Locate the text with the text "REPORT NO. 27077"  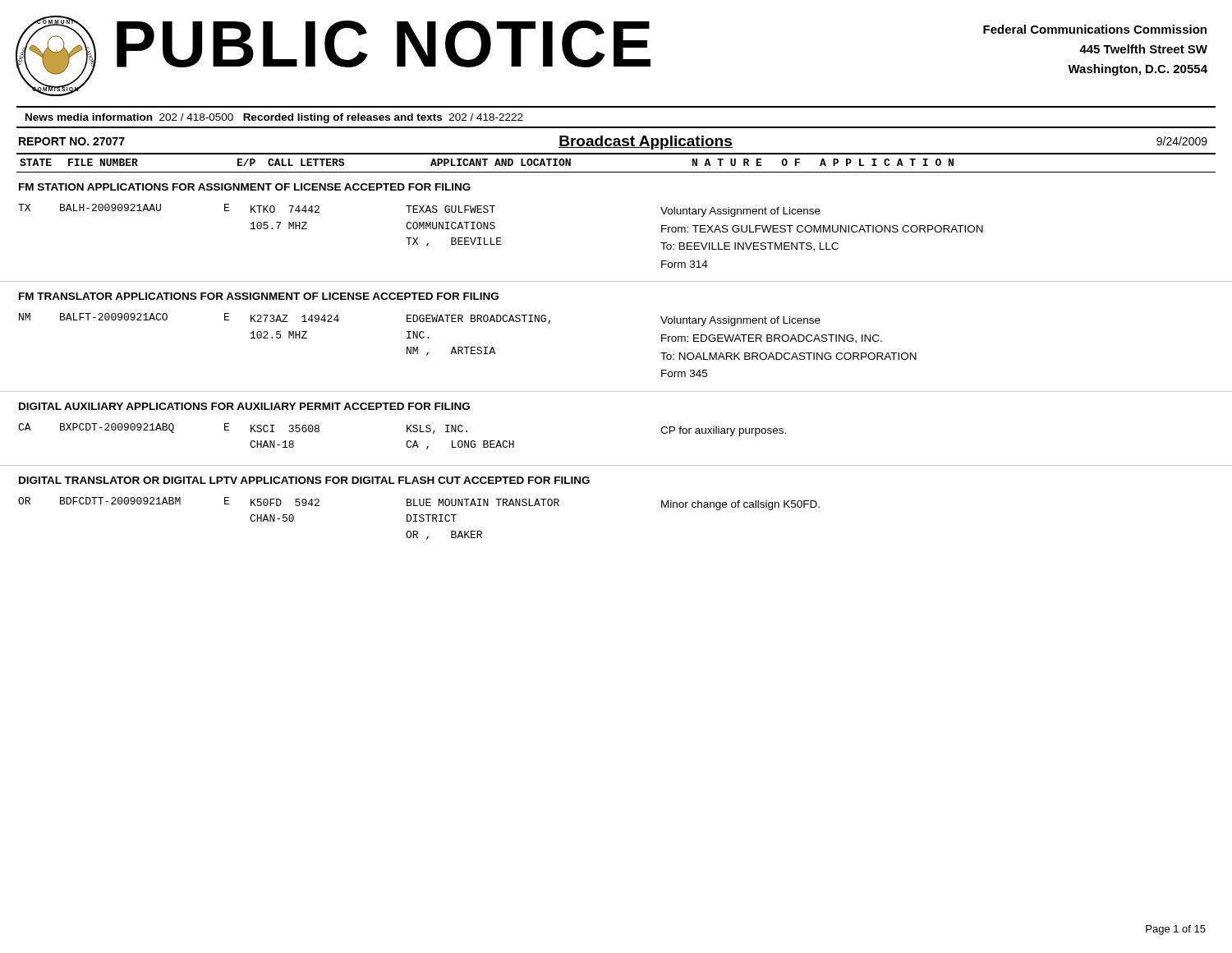71,141
